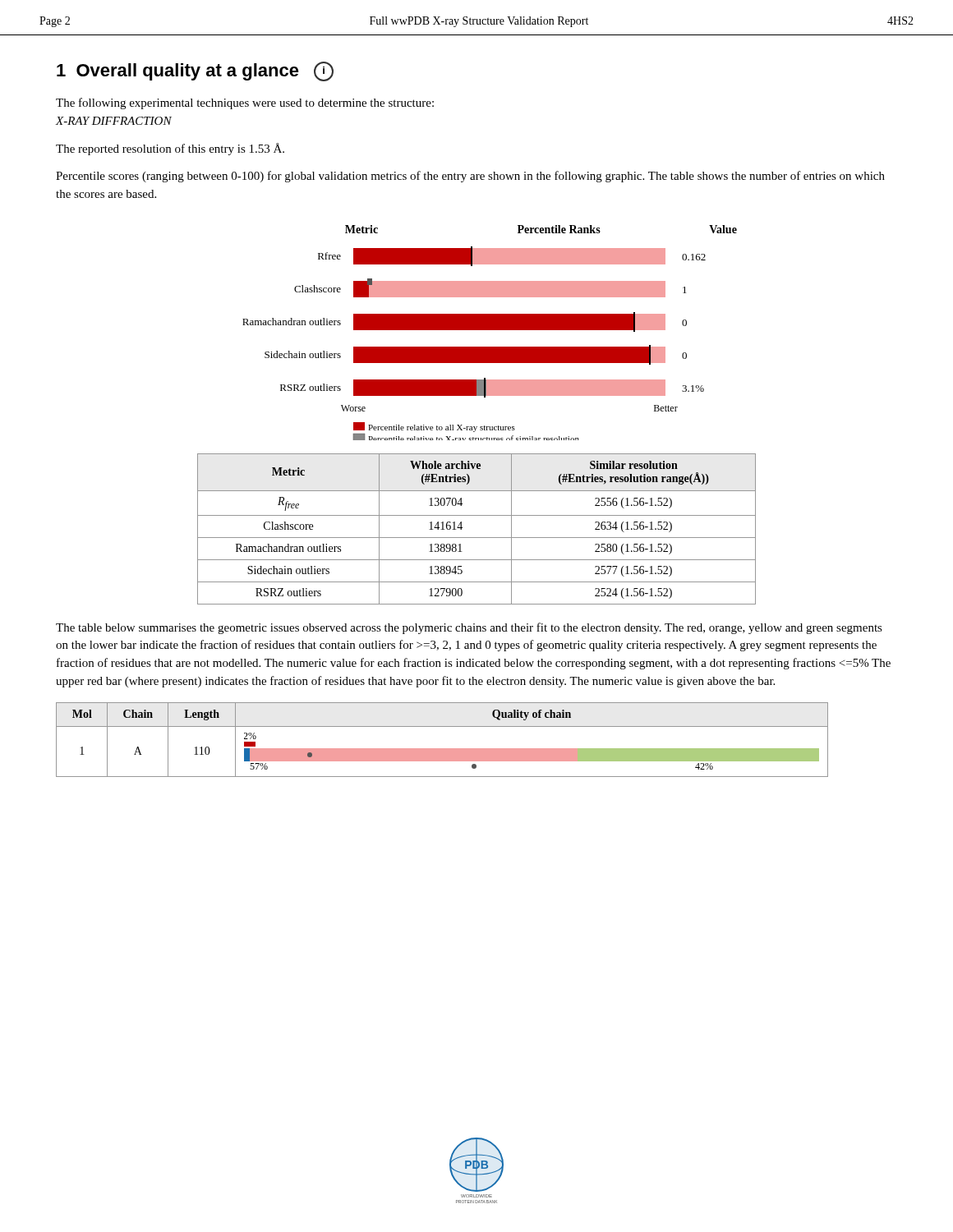The width and height of the screenshot is (953, 1232).
Task: Locate the text block starting "1 Overall quality at a"
Action: 195,71
